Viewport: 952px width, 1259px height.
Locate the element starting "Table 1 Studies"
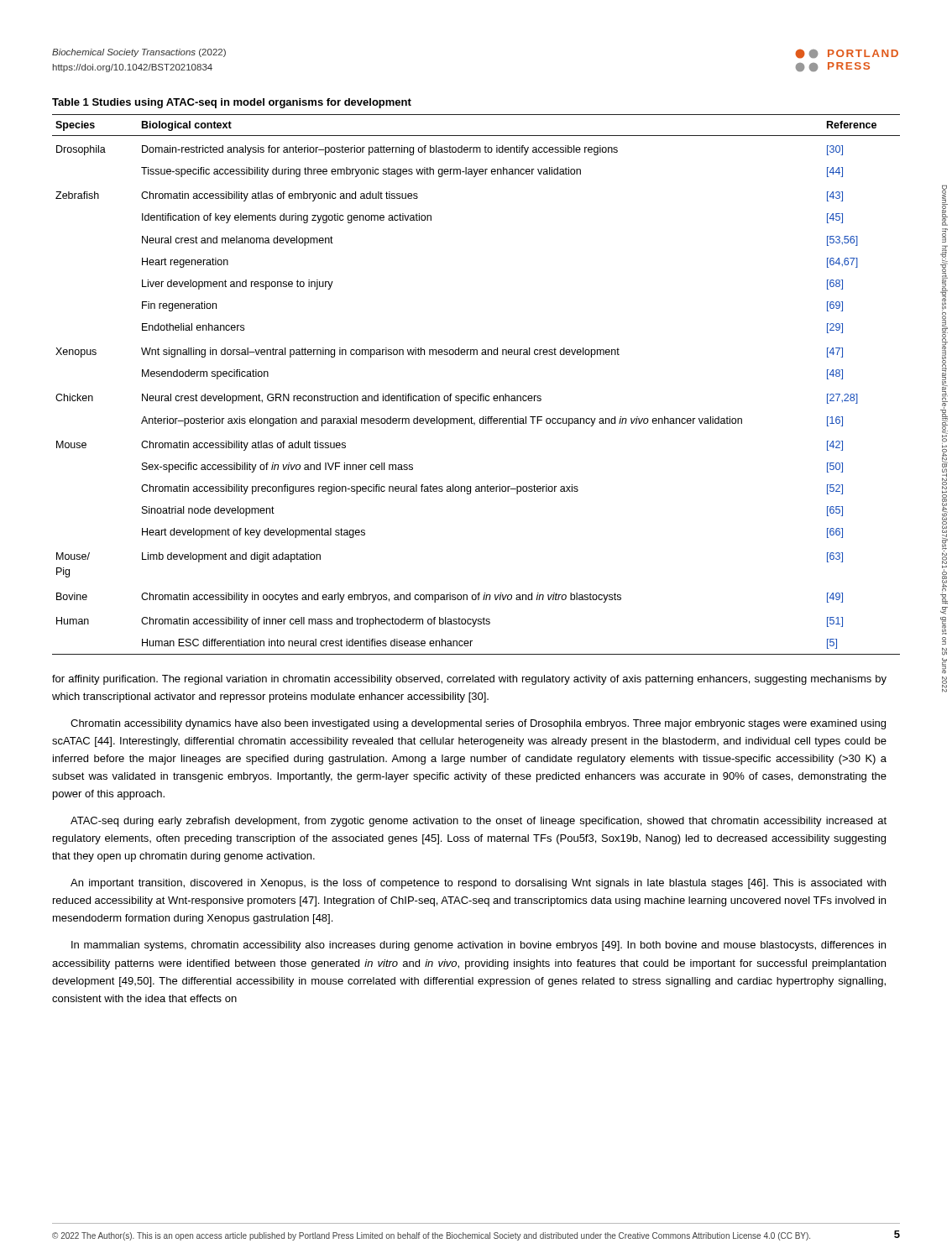[232, 102]
